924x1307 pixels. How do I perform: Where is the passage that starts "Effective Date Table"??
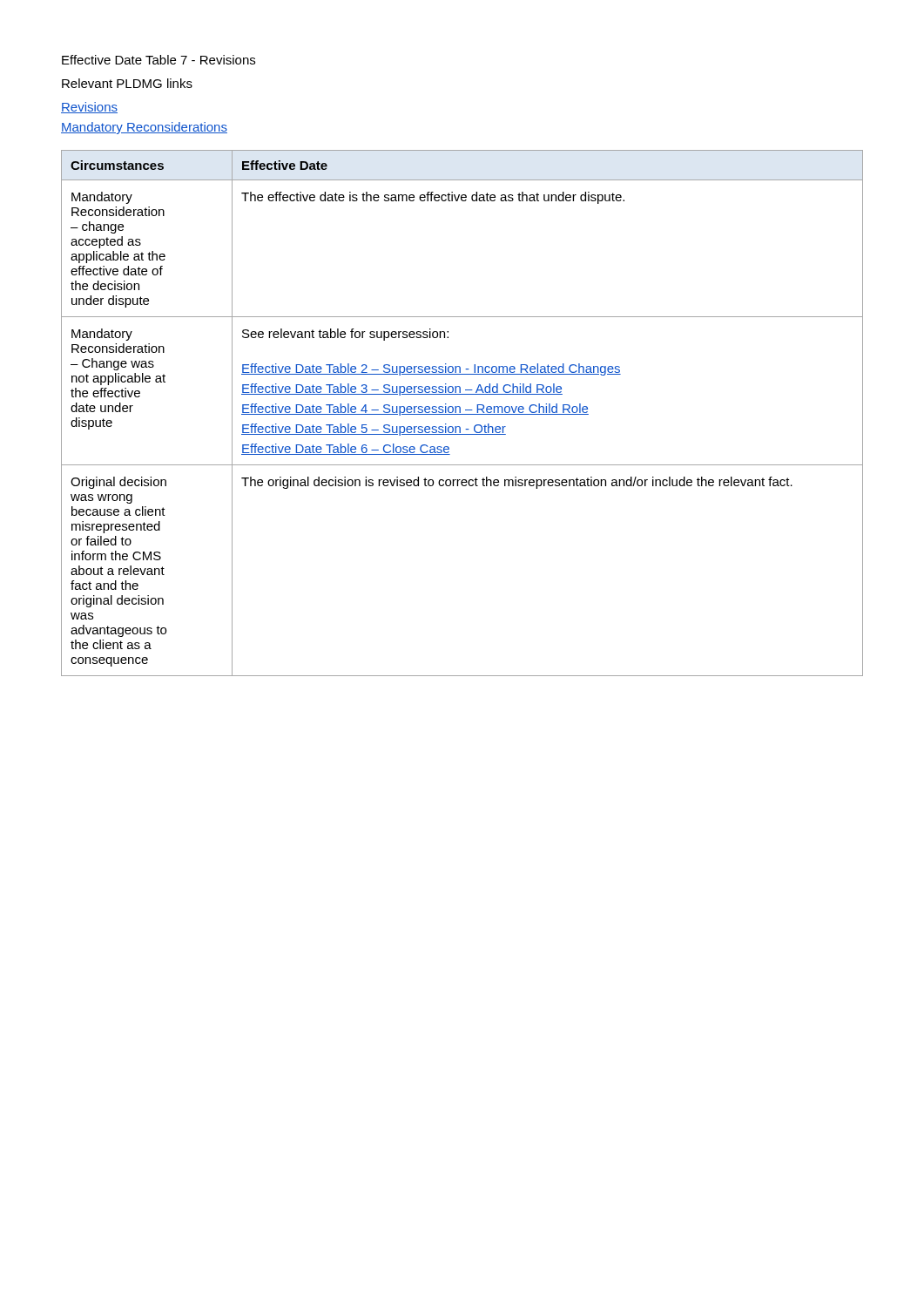click(x=158, y=60)
